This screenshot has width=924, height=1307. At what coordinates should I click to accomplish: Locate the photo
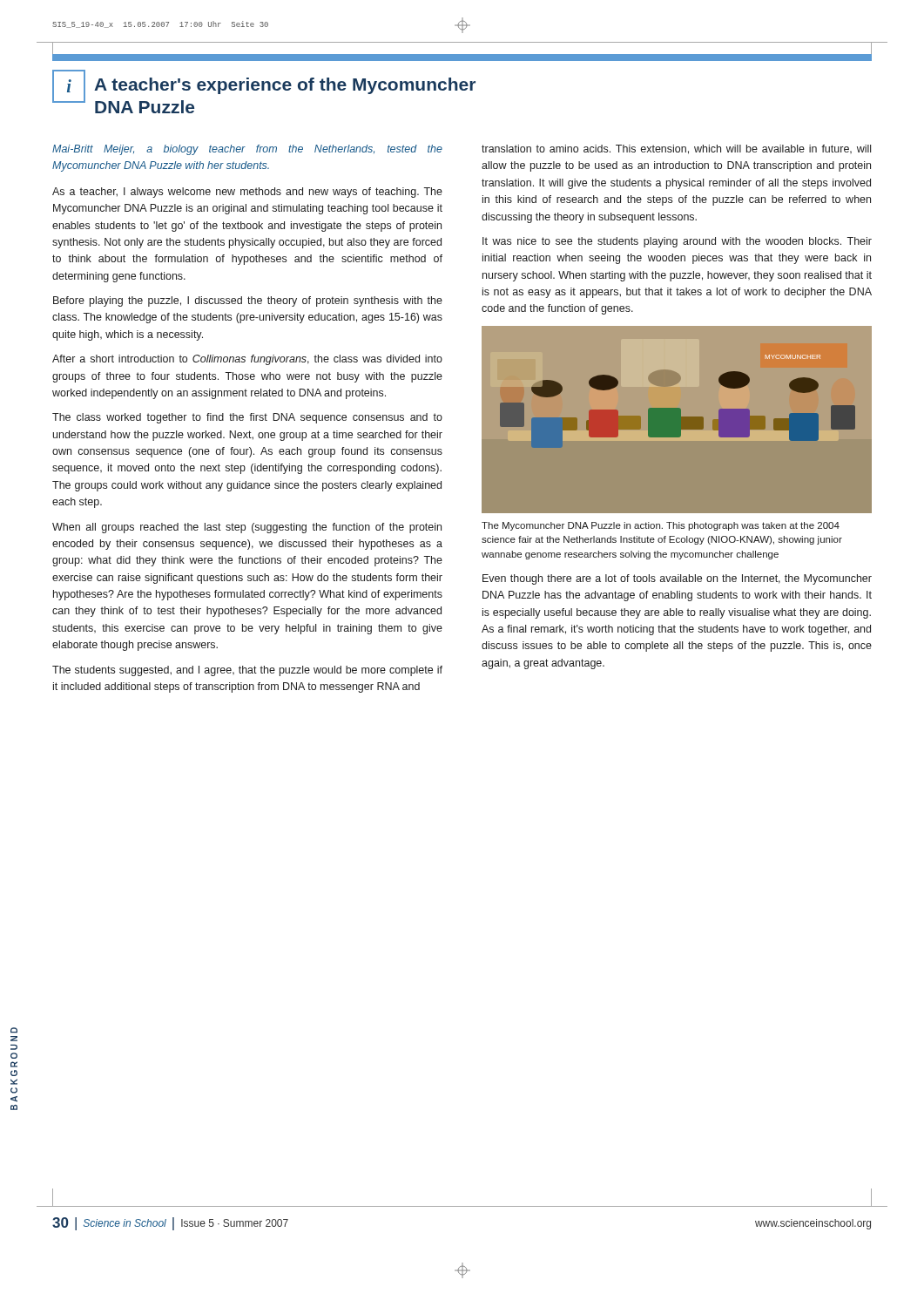coord(677,419)
